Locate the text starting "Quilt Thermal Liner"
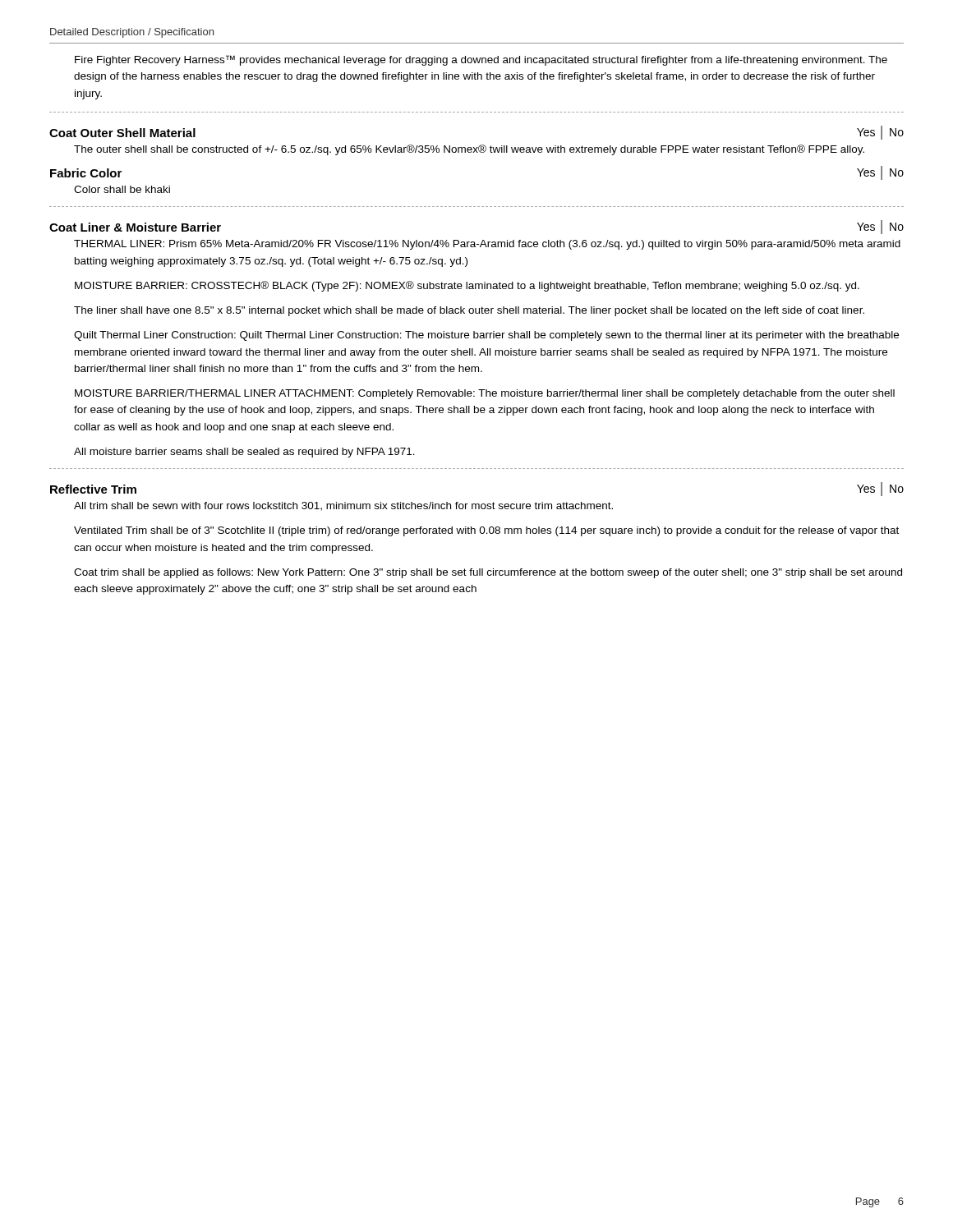The height and width of the screenshot is (1232, 953). (487, 351)
